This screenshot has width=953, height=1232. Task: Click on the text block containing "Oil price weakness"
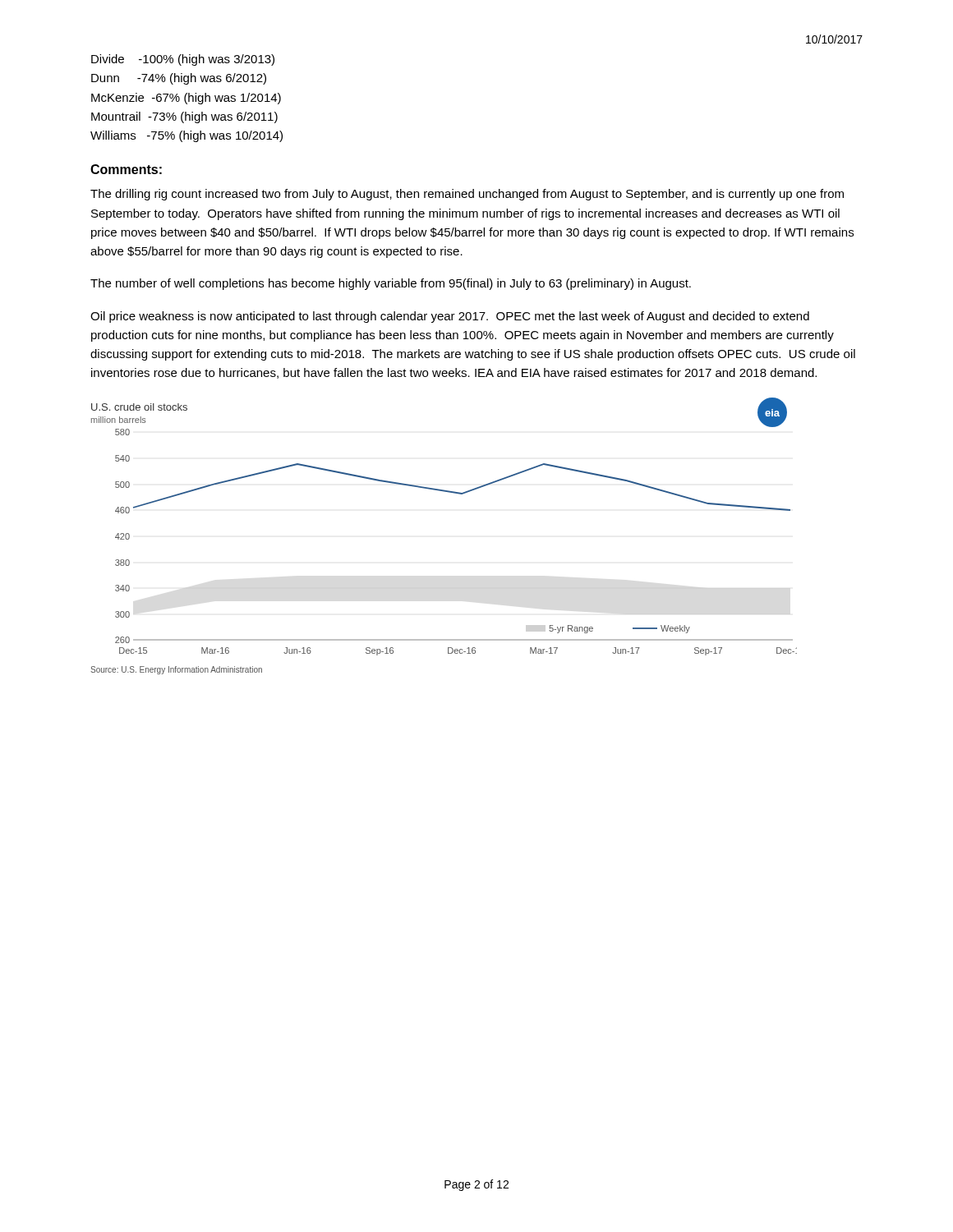[473, 344]
